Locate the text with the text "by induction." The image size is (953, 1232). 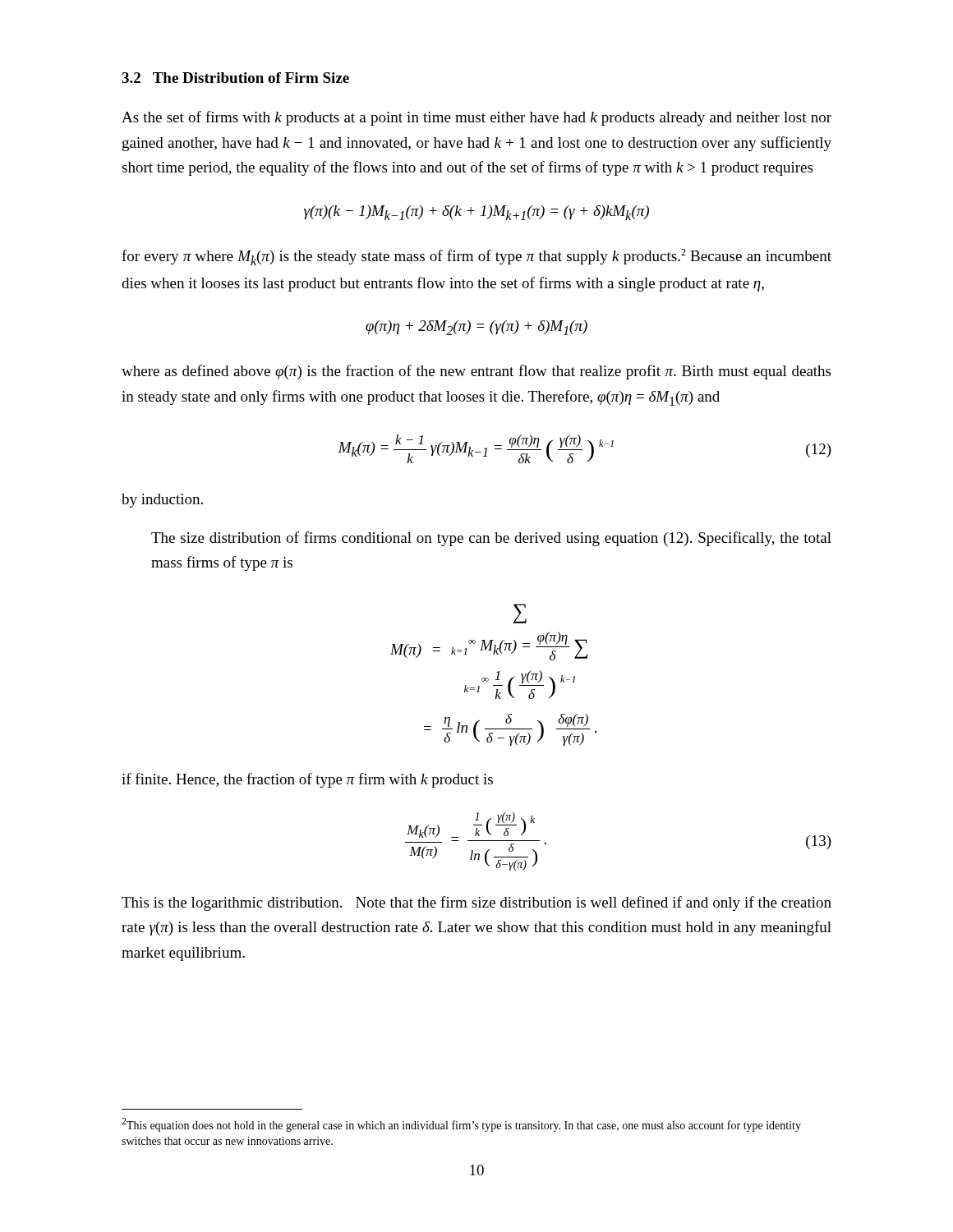tap(162, 501)
